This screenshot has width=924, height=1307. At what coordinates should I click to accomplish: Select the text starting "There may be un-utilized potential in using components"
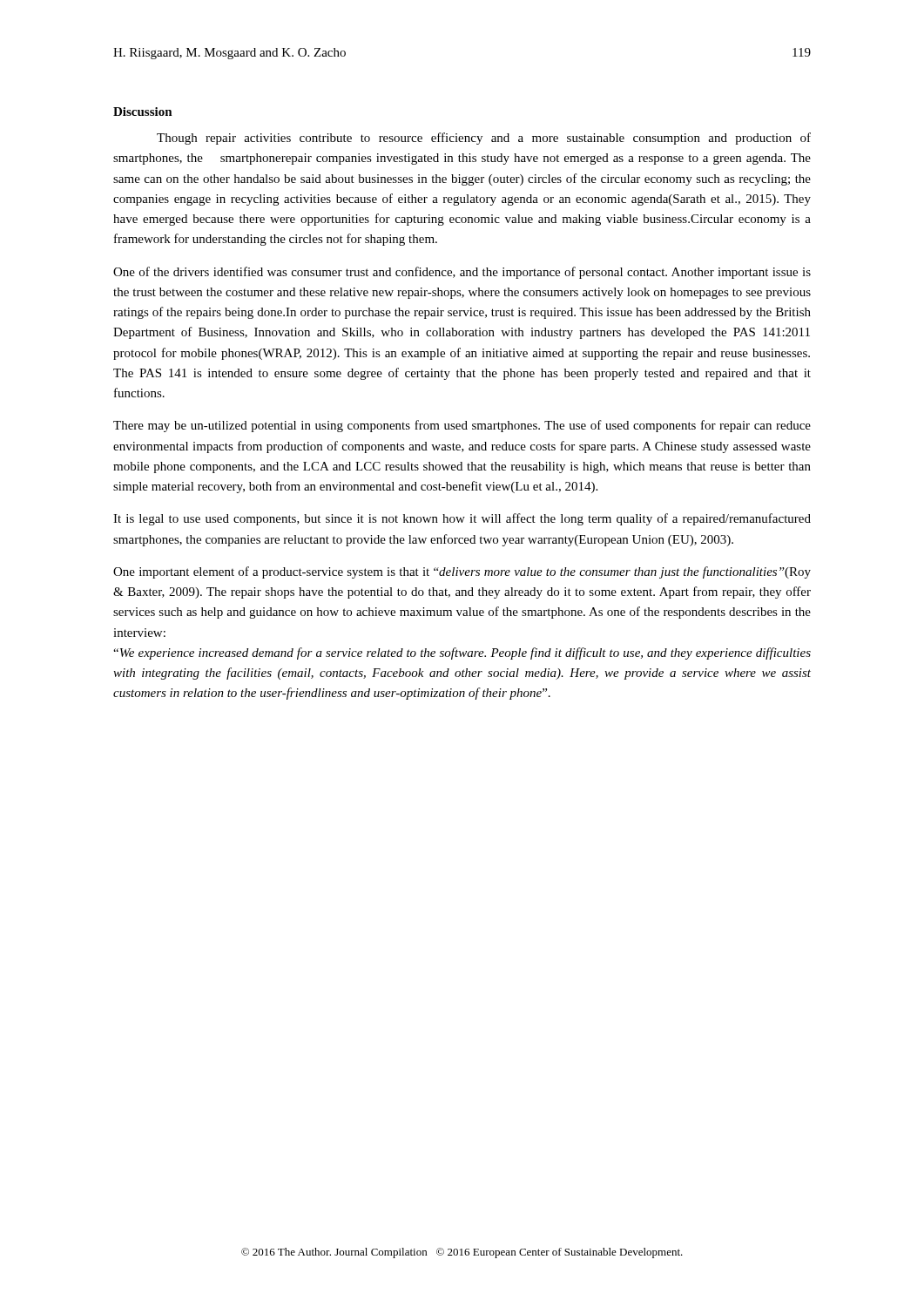pyautogui.click(x=462, y=456)
